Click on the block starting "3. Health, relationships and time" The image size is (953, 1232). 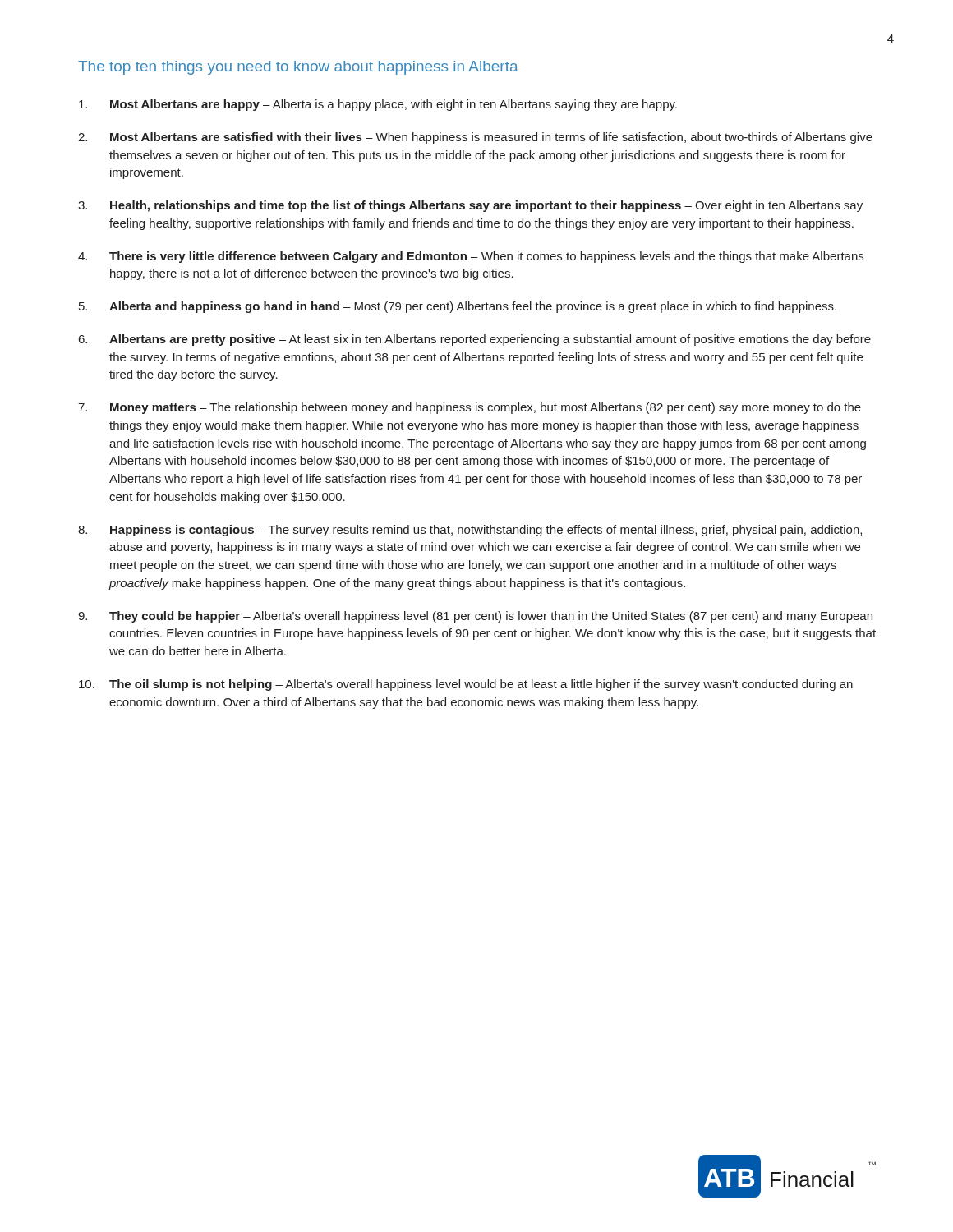click(x=479, y=214)
